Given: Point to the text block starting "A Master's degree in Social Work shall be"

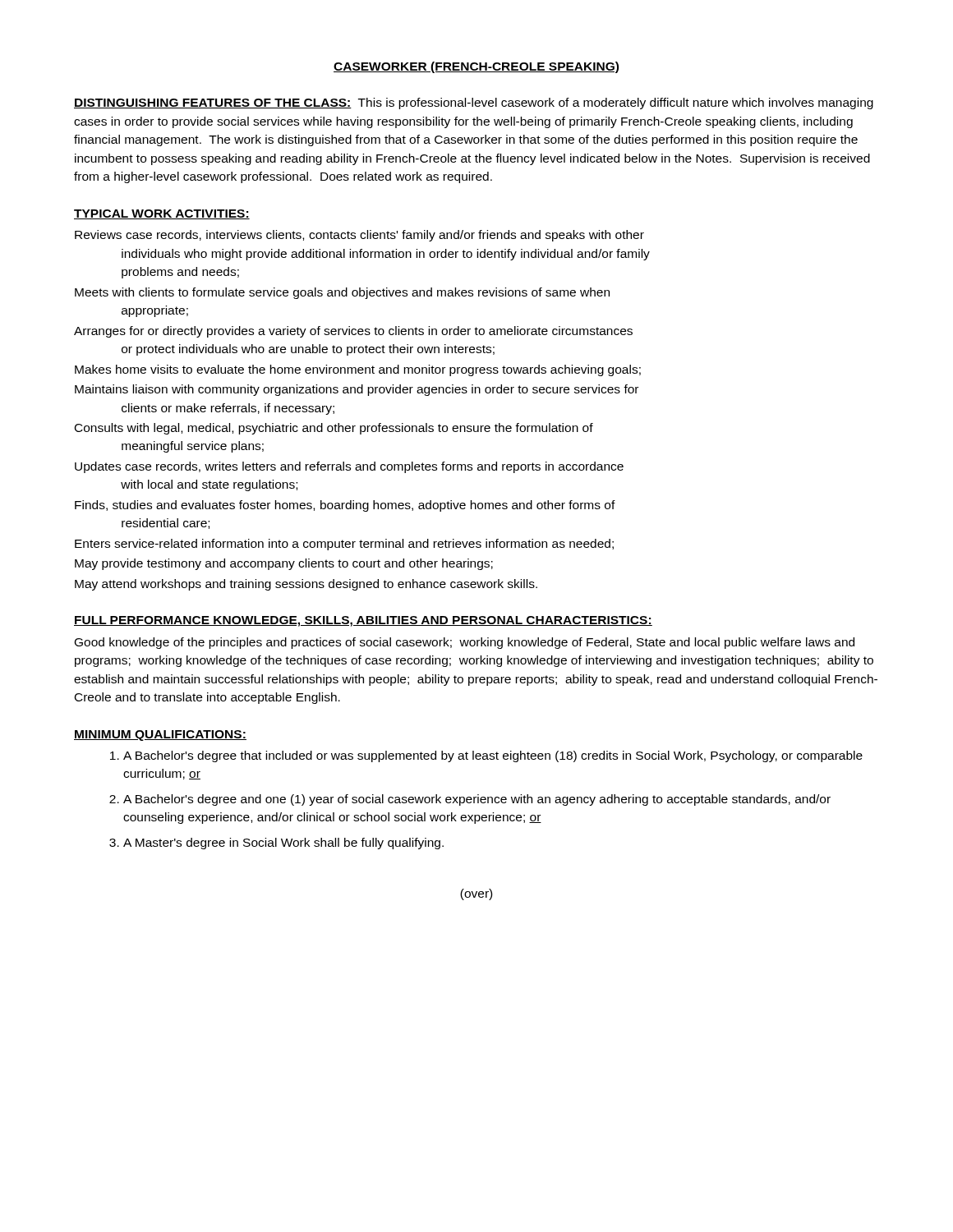Looking at the screenshot, I should (x=284, y=842).
